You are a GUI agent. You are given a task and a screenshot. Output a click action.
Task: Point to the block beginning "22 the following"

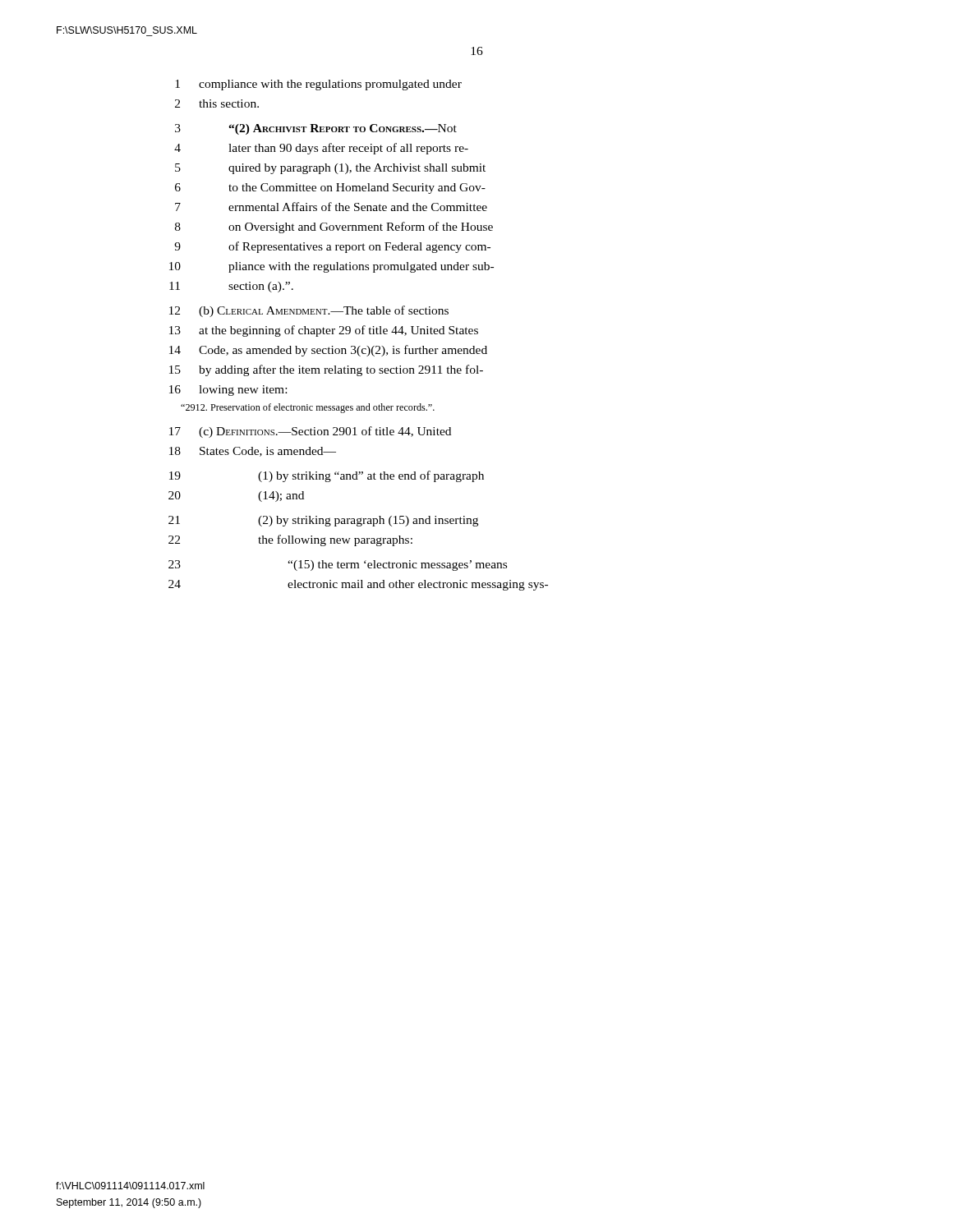click(x=290, y=540)
